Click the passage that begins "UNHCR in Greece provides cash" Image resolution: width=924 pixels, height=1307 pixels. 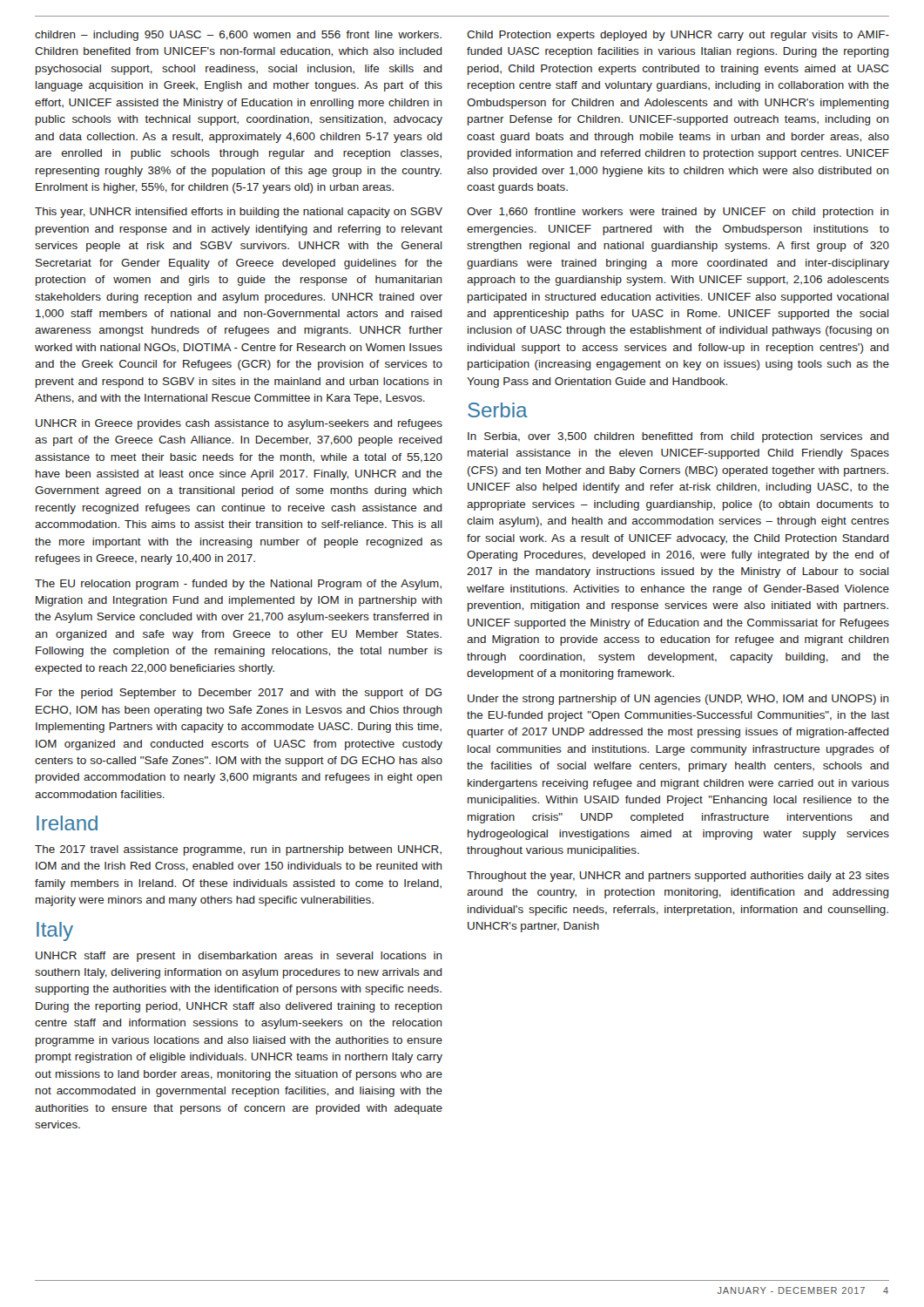tap(239, 490)
